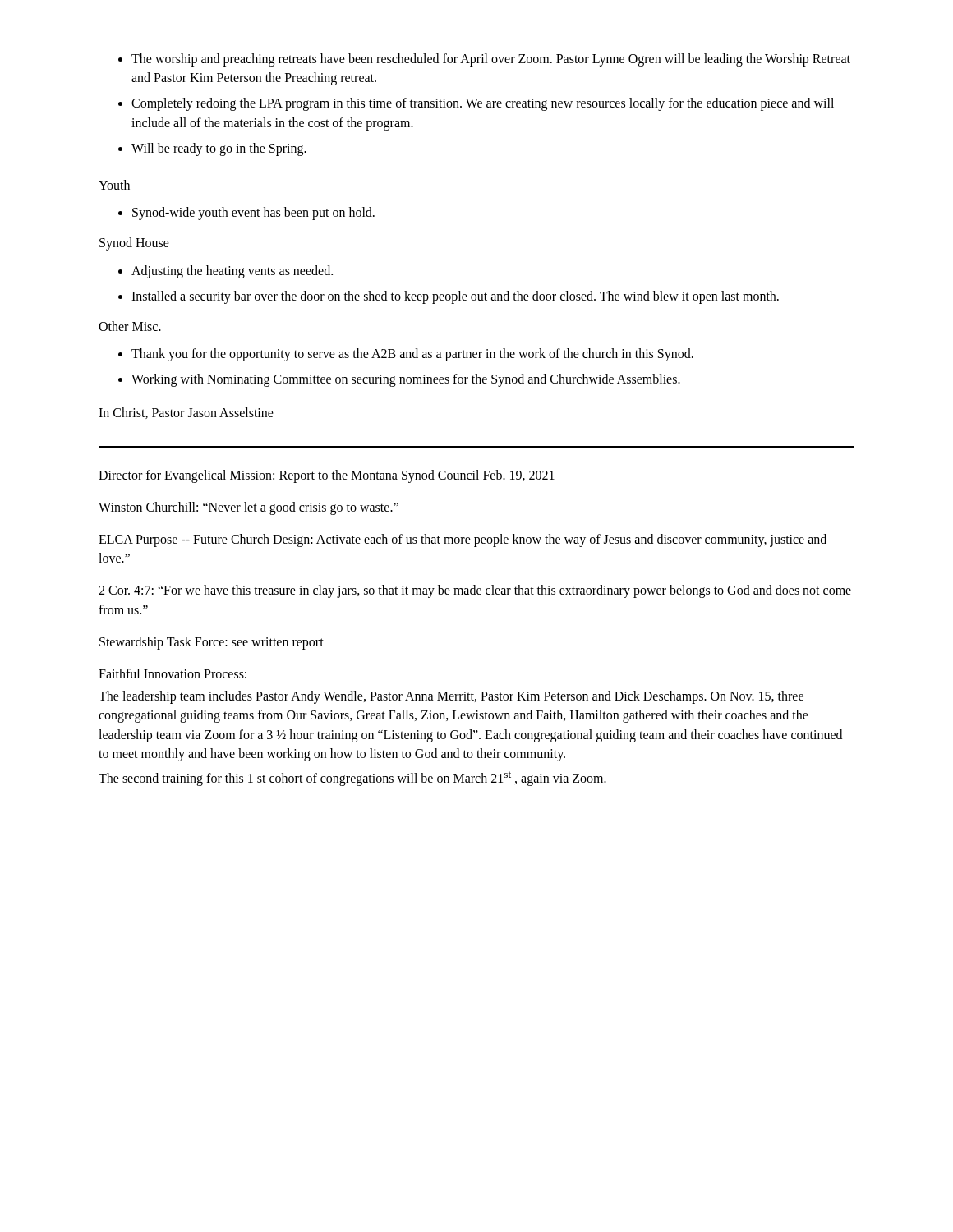Click on the text block with the text "Director for Evangelical Mission: Report to the Montana"
The image size is (953, 1232).
327,475
